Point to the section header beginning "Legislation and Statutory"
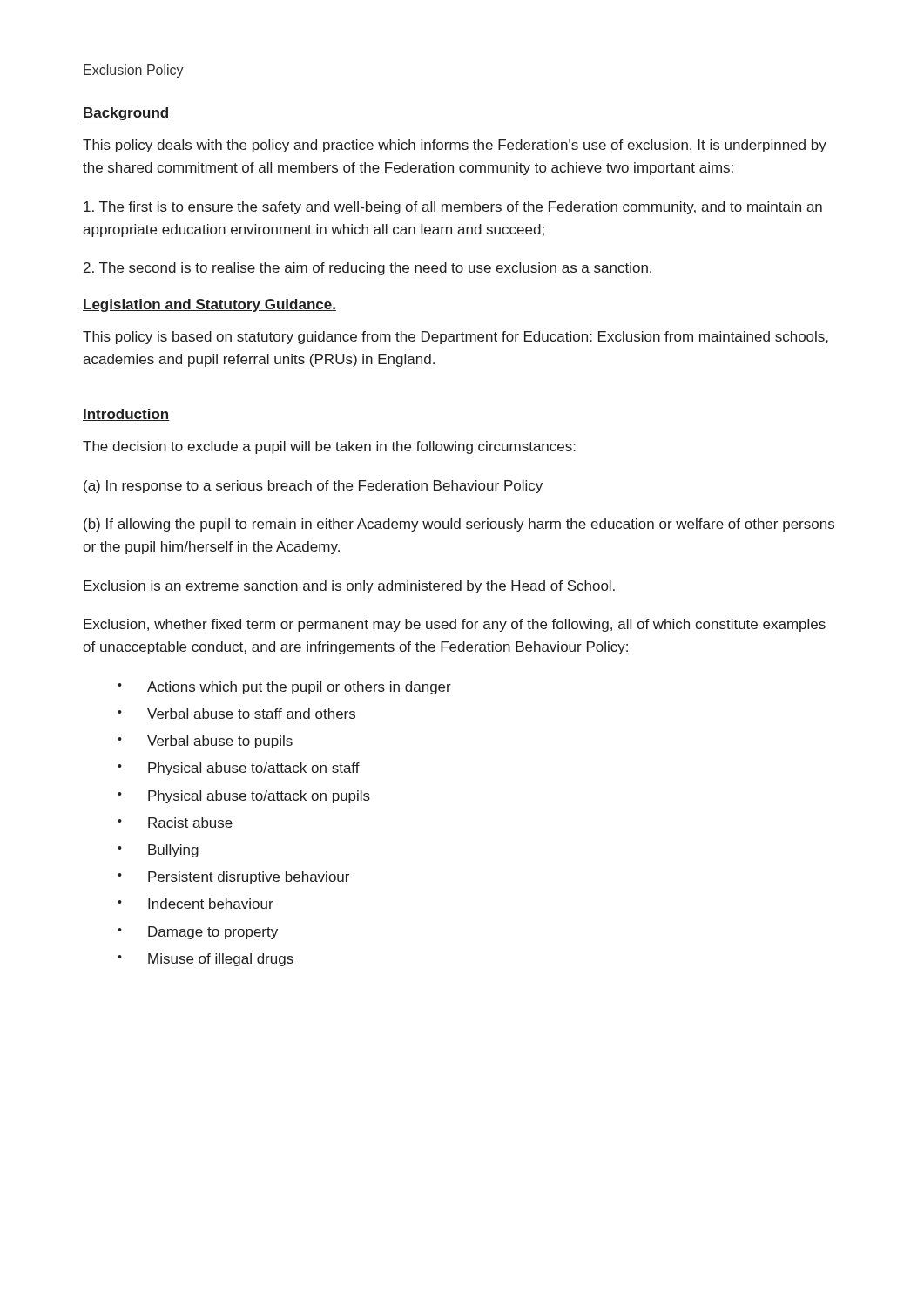The image size is (924, 1307). tap(209, 304)
